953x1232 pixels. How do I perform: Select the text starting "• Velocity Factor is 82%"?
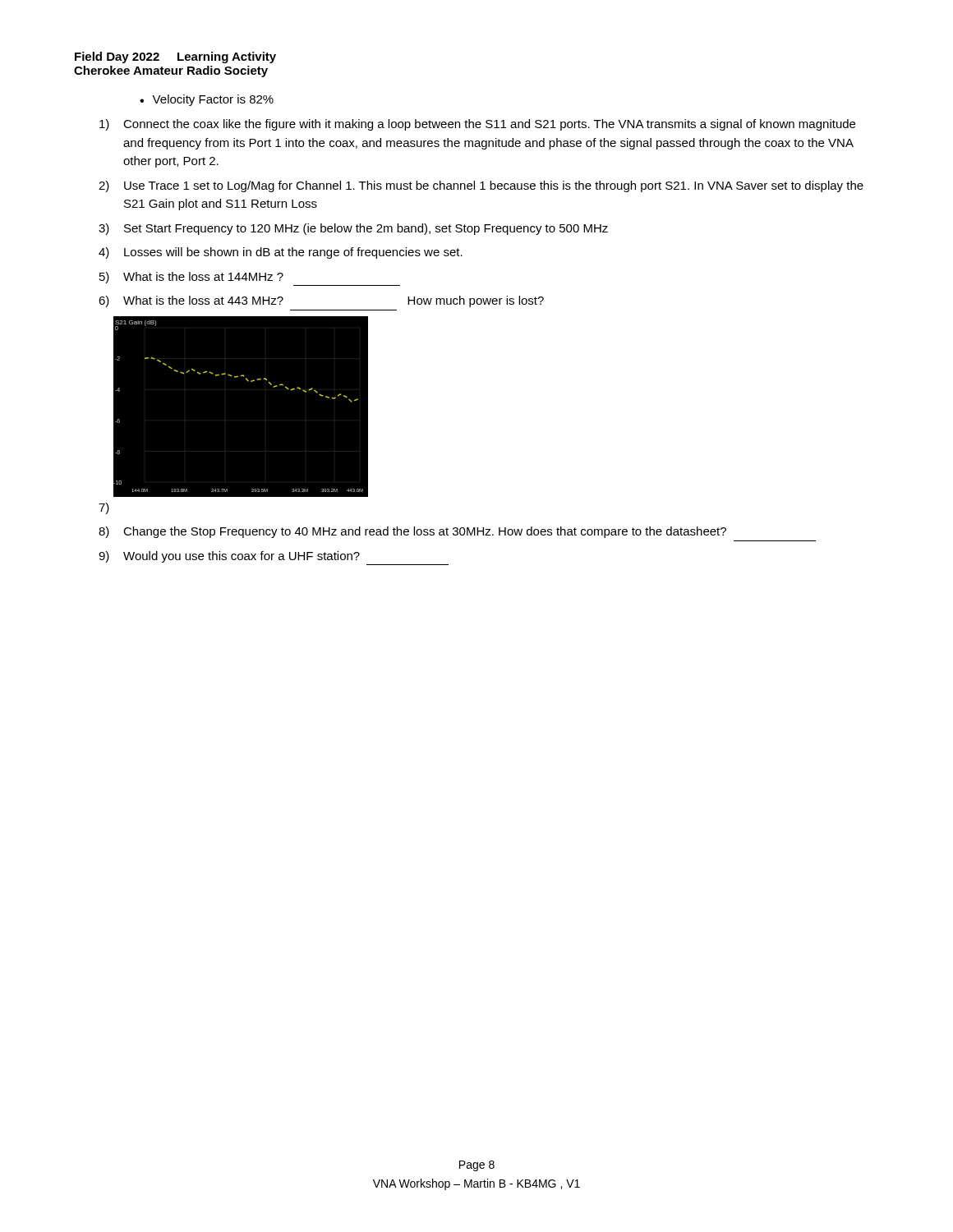point(207,101)
